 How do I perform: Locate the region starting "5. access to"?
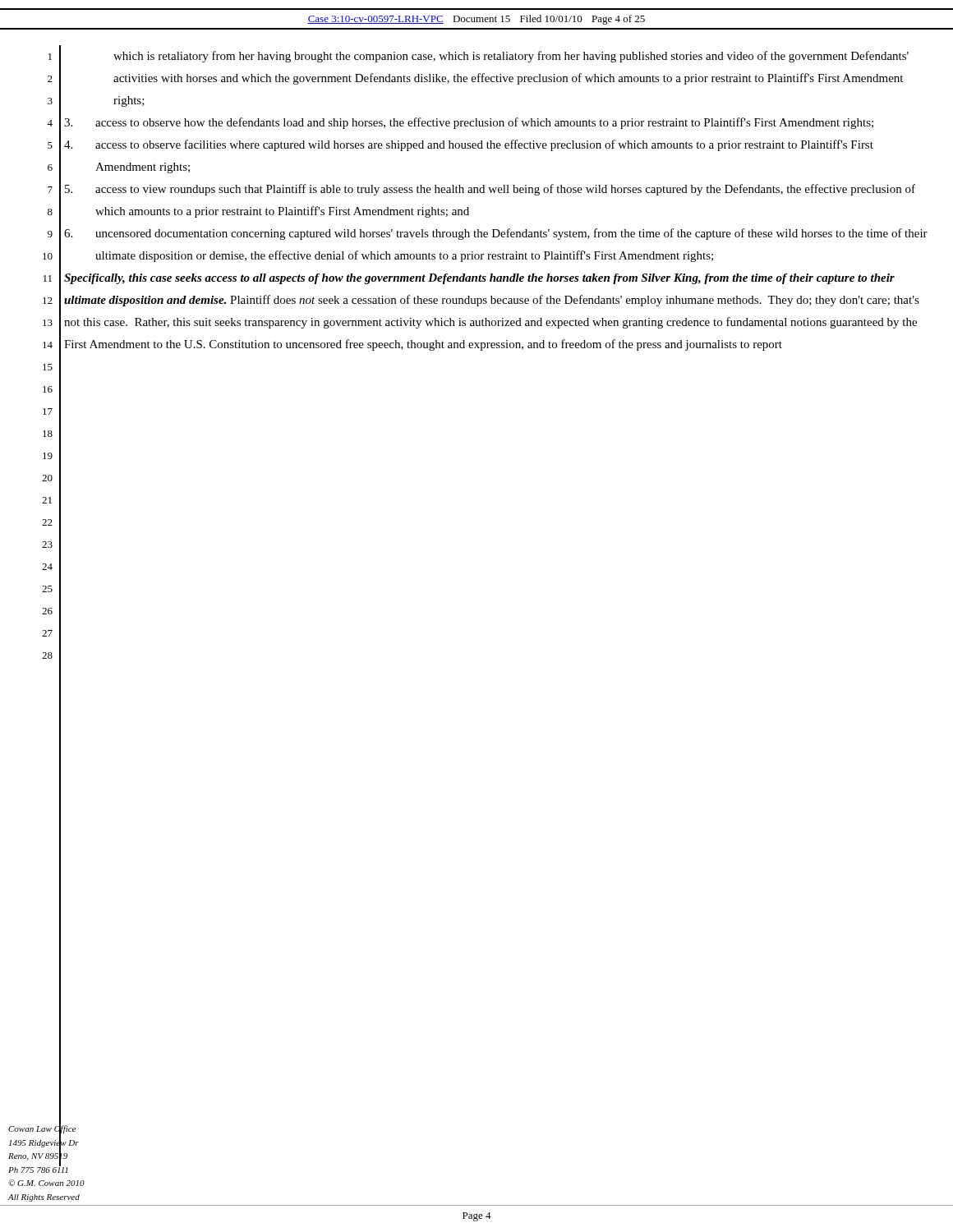496,200
